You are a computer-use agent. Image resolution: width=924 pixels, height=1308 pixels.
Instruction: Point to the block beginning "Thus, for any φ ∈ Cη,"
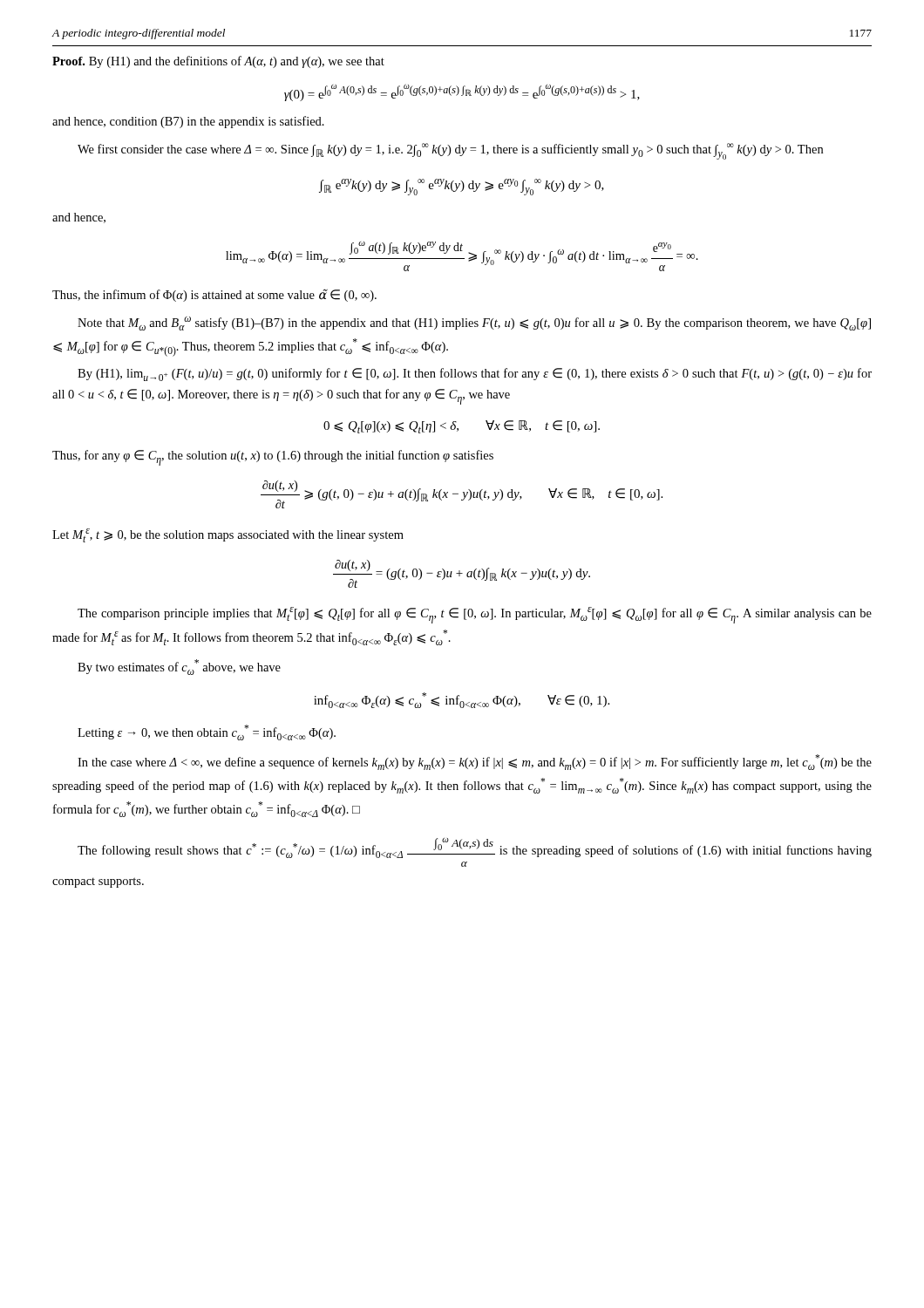tap(273, 456)
